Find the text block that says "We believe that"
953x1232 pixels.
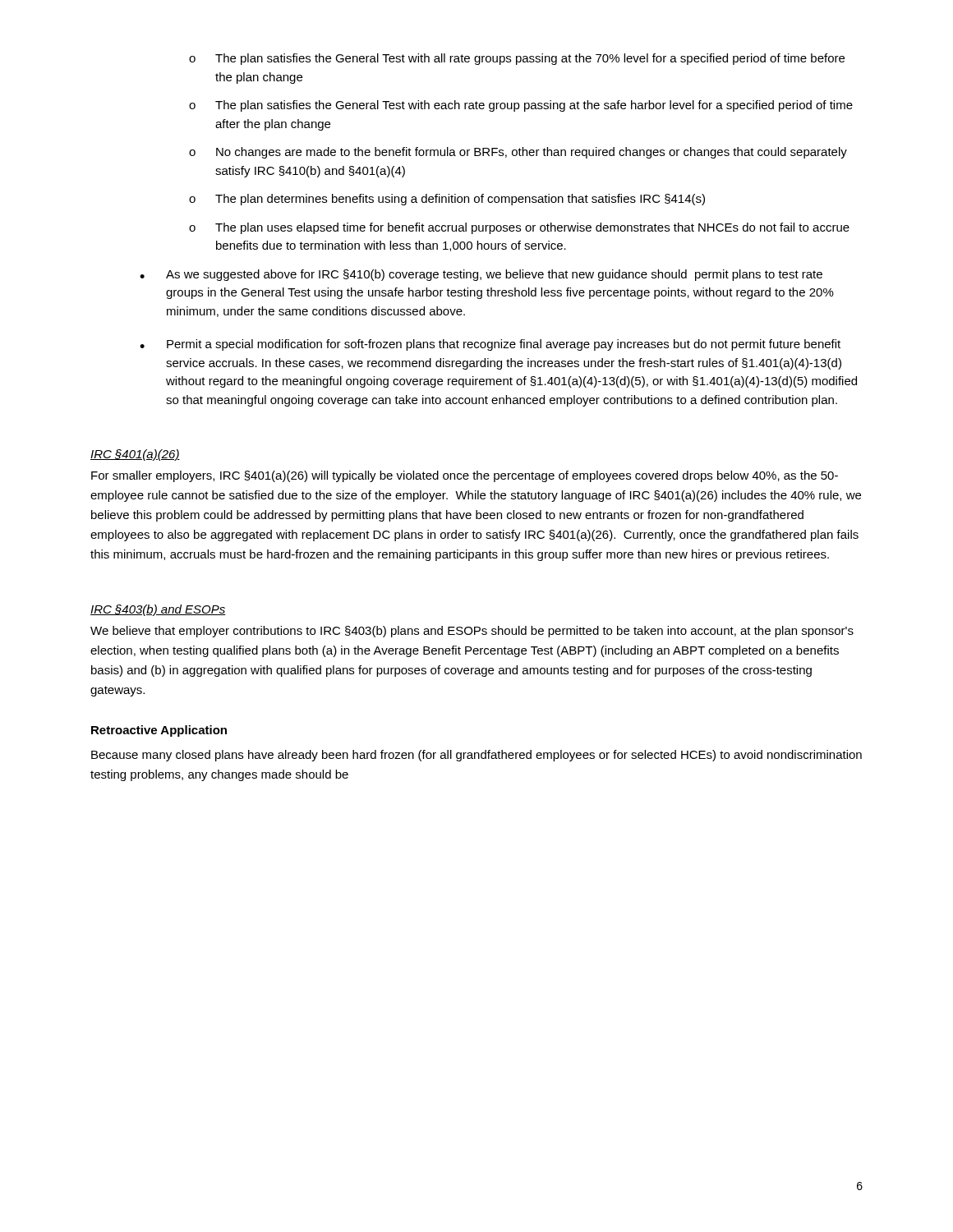472,660
